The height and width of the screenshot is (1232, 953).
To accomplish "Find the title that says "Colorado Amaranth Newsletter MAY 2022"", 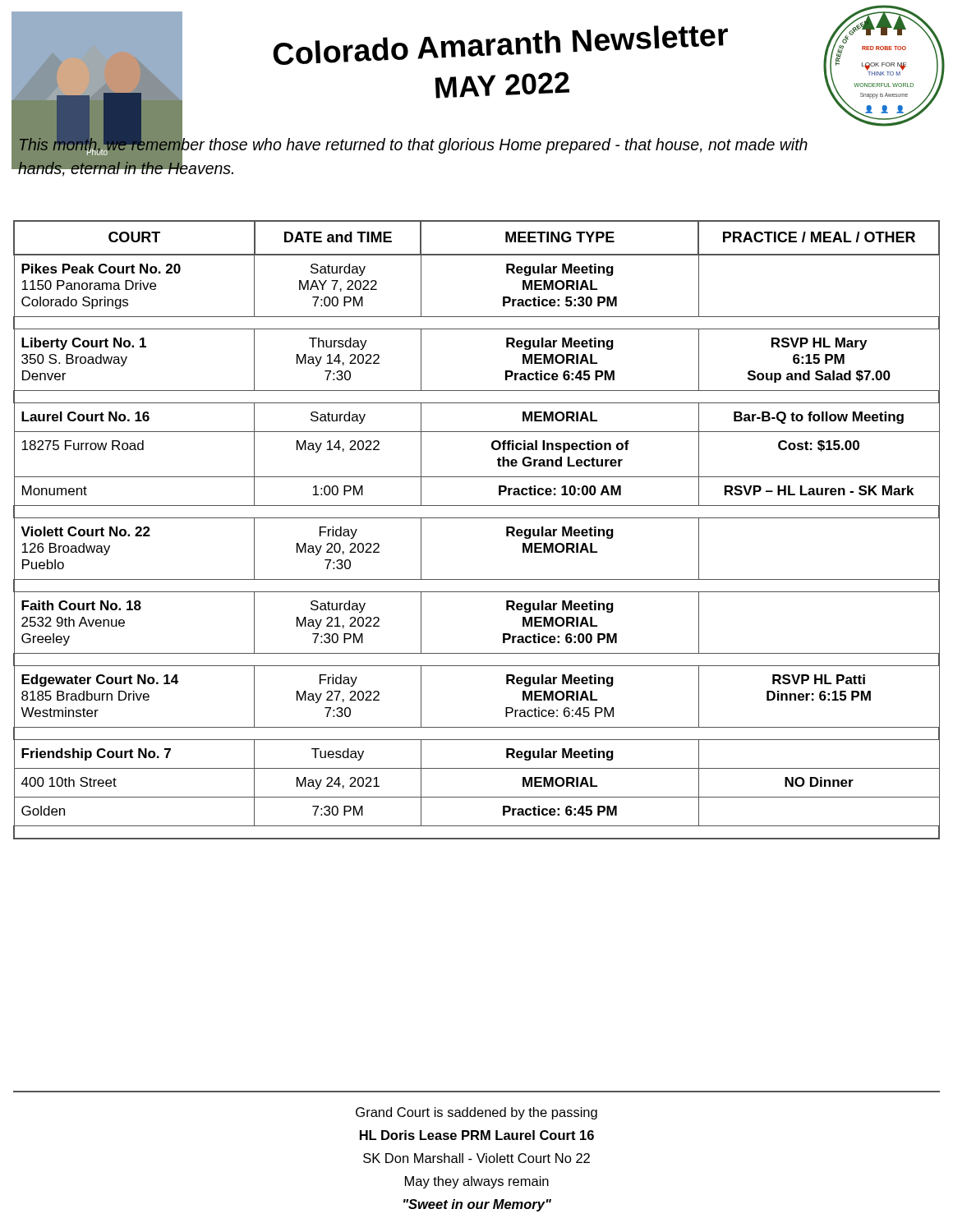I will tap(501, 60).
